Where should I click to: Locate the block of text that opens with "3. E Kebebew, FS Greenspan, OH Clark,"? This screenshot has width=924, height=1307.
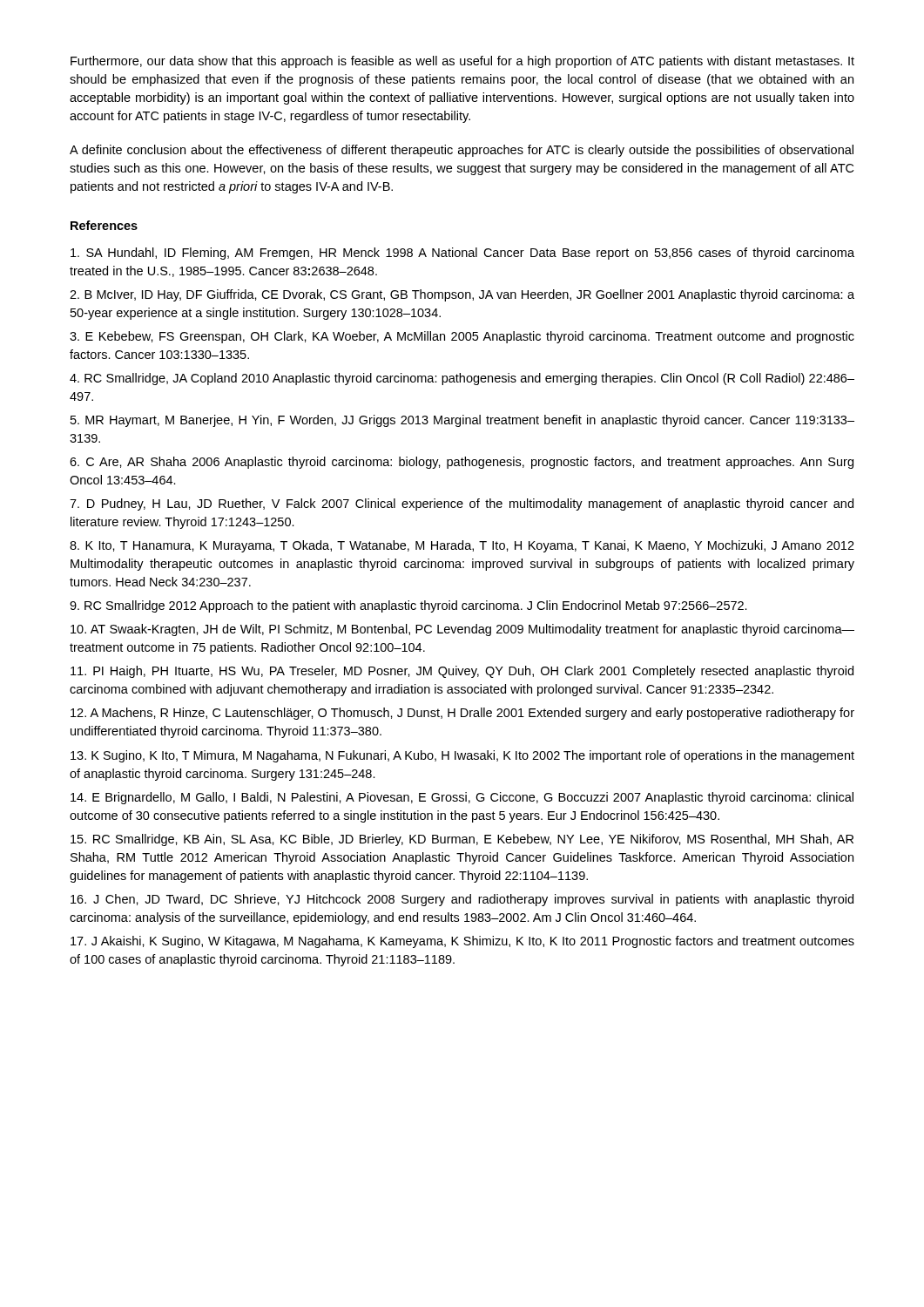(462, 346)
